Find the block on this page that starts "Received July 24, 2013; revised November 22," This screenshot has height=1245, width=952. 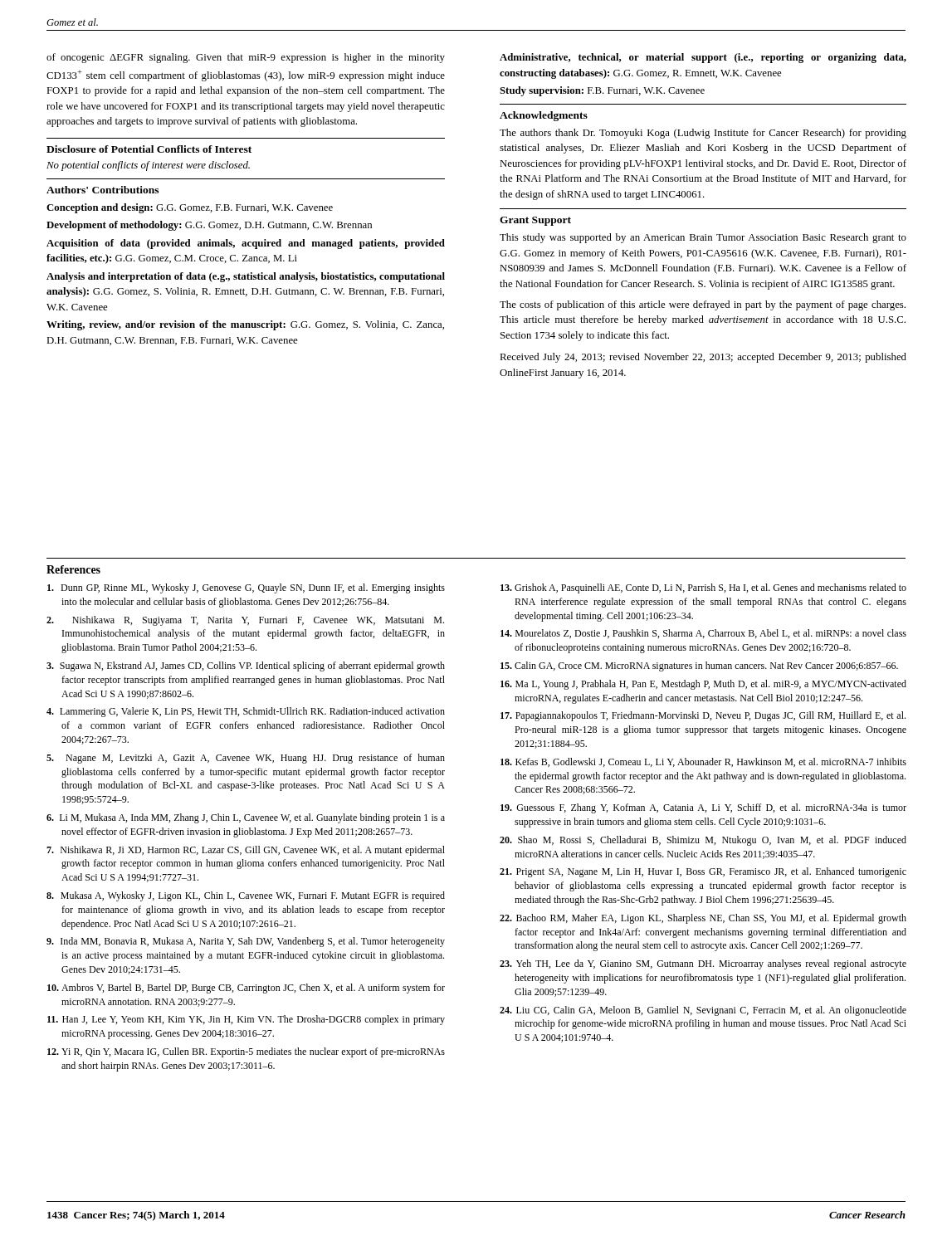(703, 365)
